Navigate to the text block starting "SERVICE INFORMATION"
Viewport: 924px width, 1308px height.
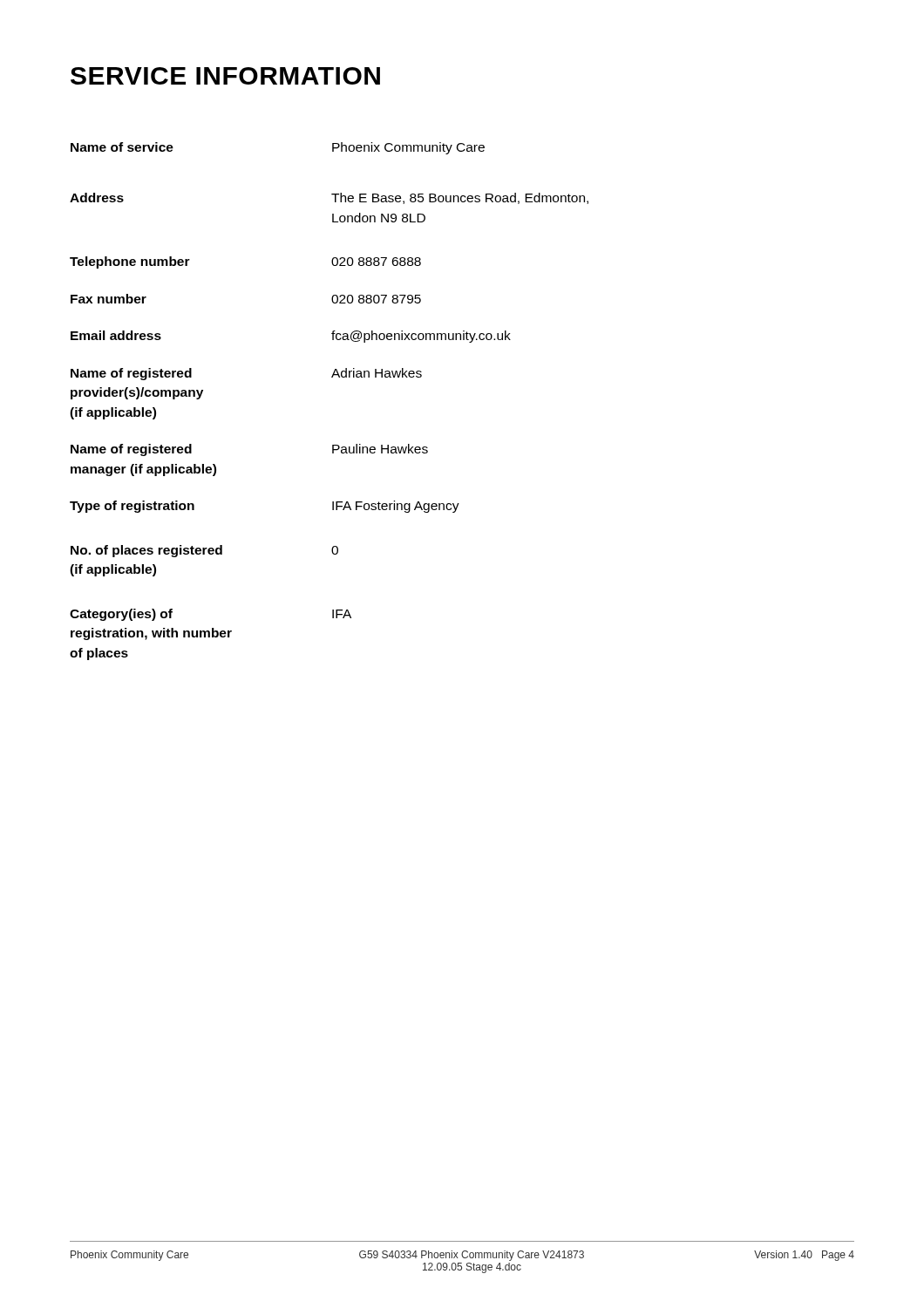pos(225,76)
